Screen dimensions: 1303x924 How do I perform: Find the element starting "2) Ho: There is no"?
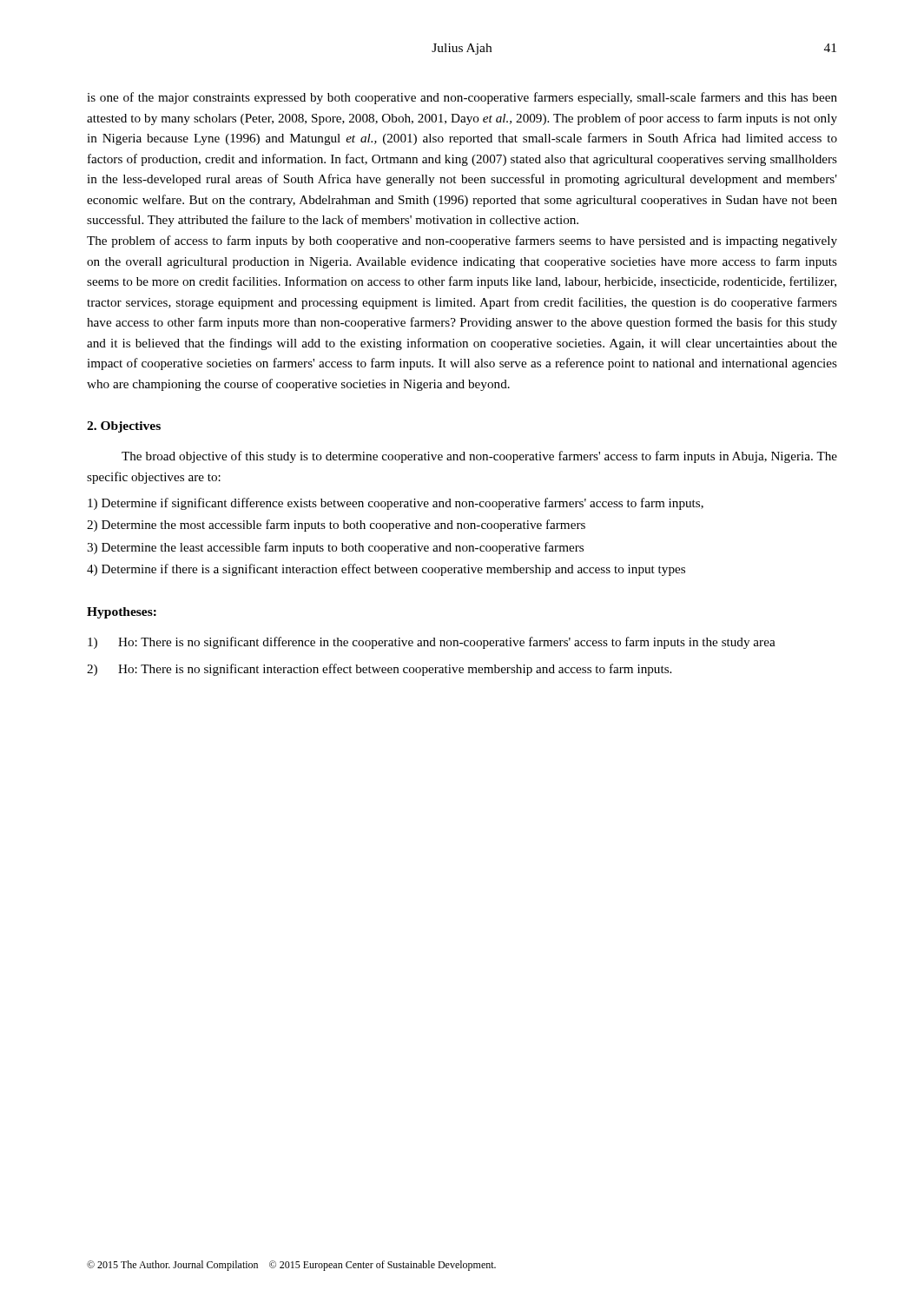380,669
